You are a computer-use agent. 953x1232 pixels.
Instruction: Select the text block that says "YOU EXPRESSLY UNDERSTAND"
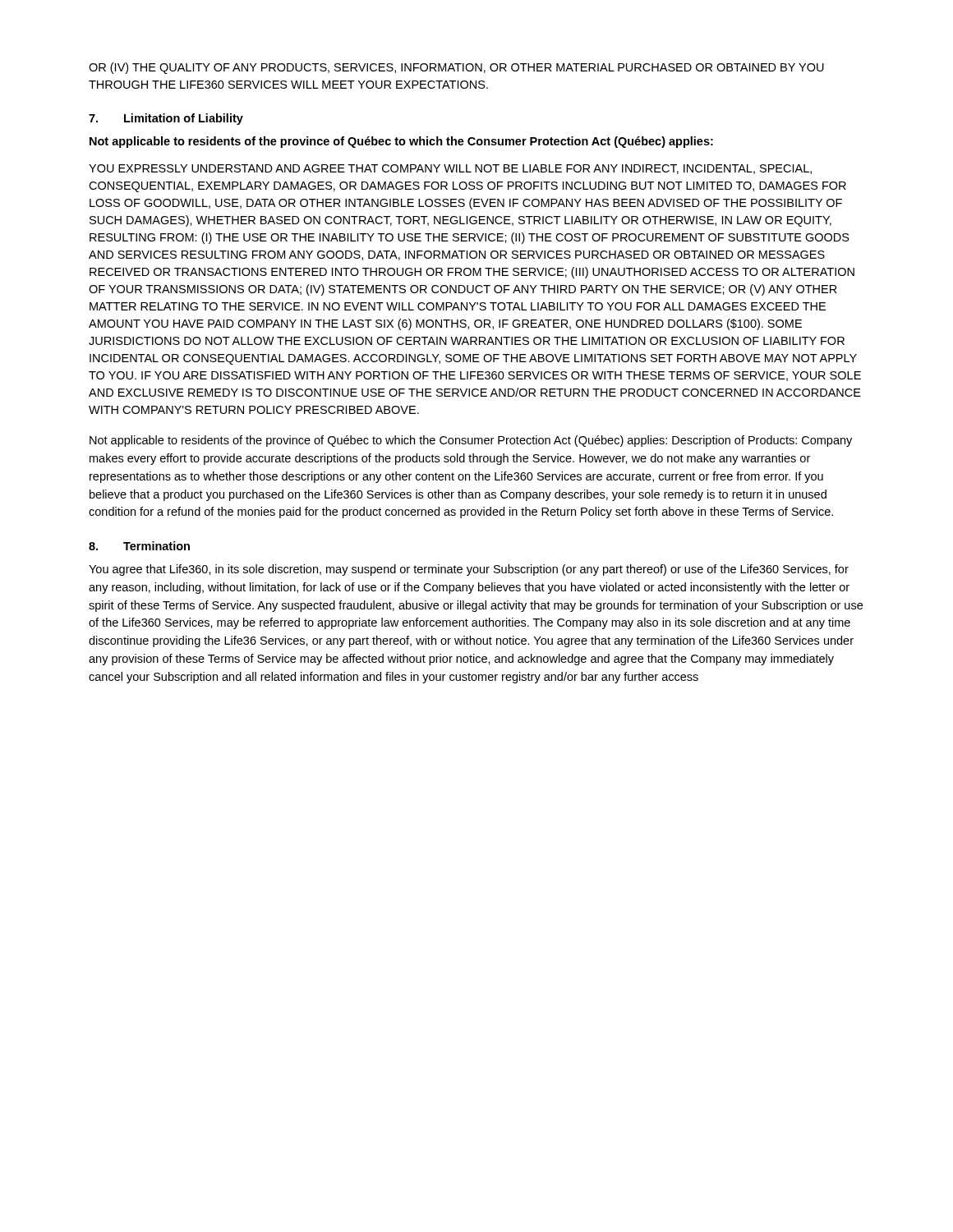coord(475,289)
